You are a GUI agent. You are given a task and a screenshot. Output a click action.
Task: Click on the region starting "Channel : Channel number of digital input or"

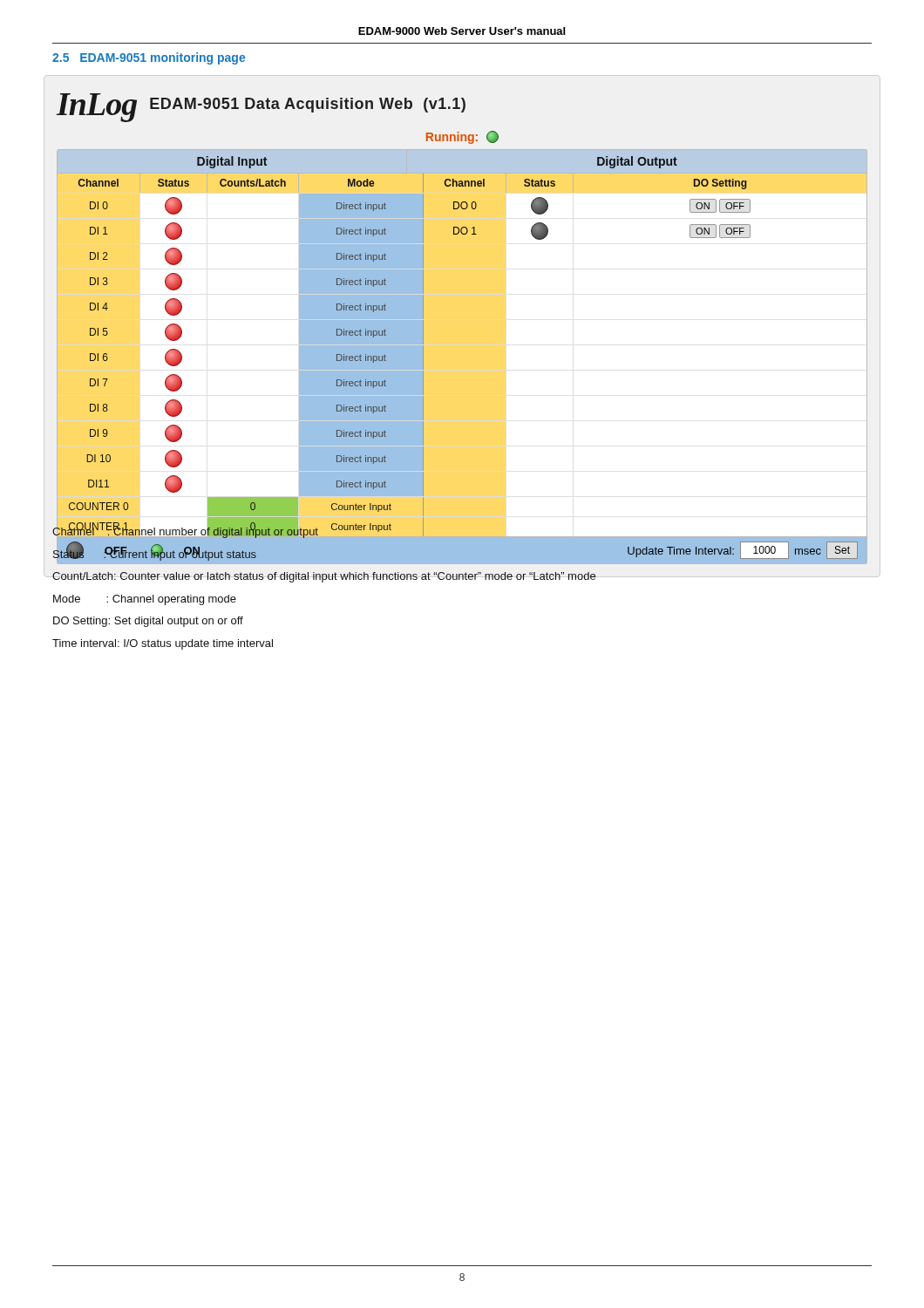tap(185, 531)
